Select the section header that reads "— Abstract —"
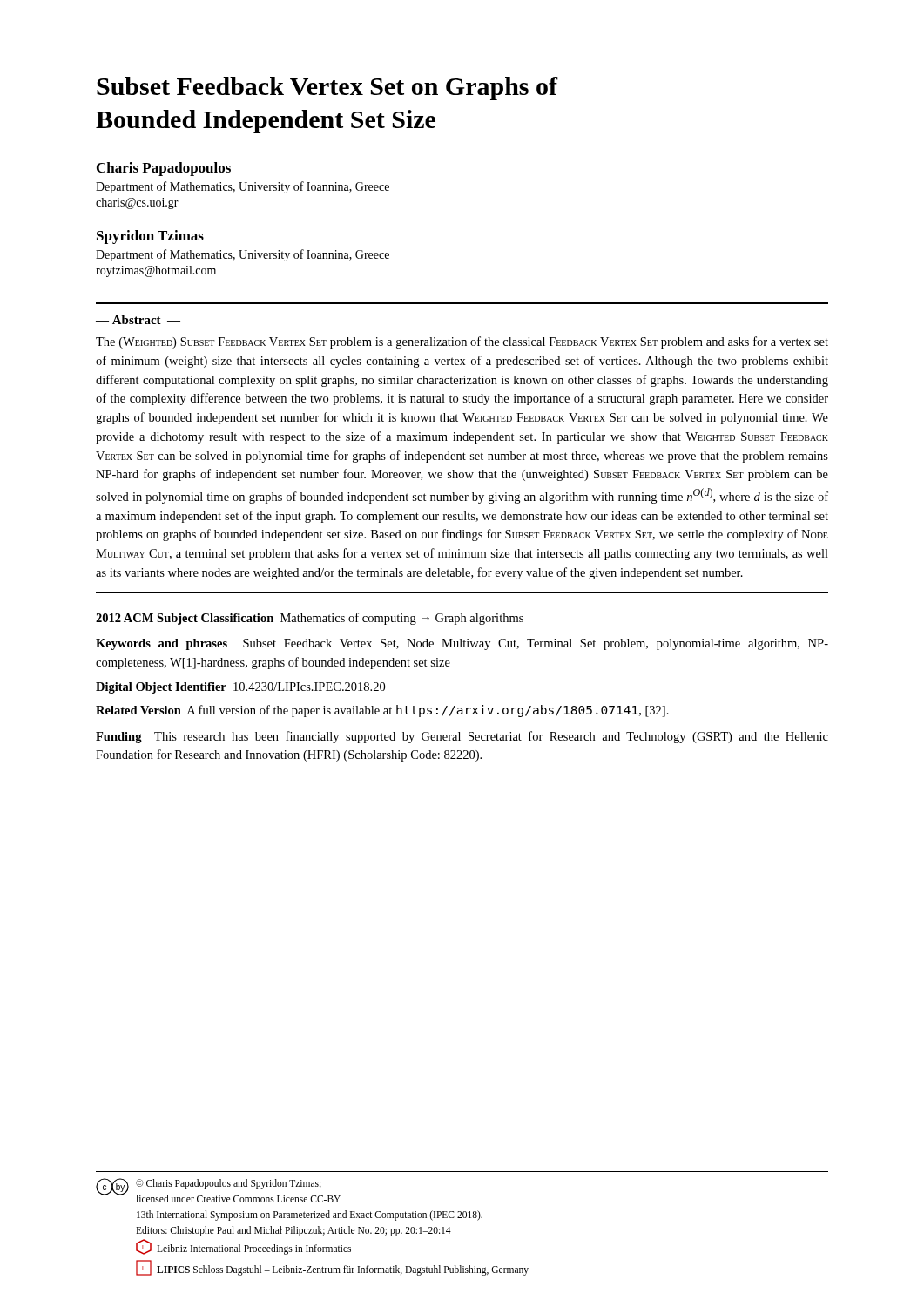 pyautogui.click(x=138, y=320)
